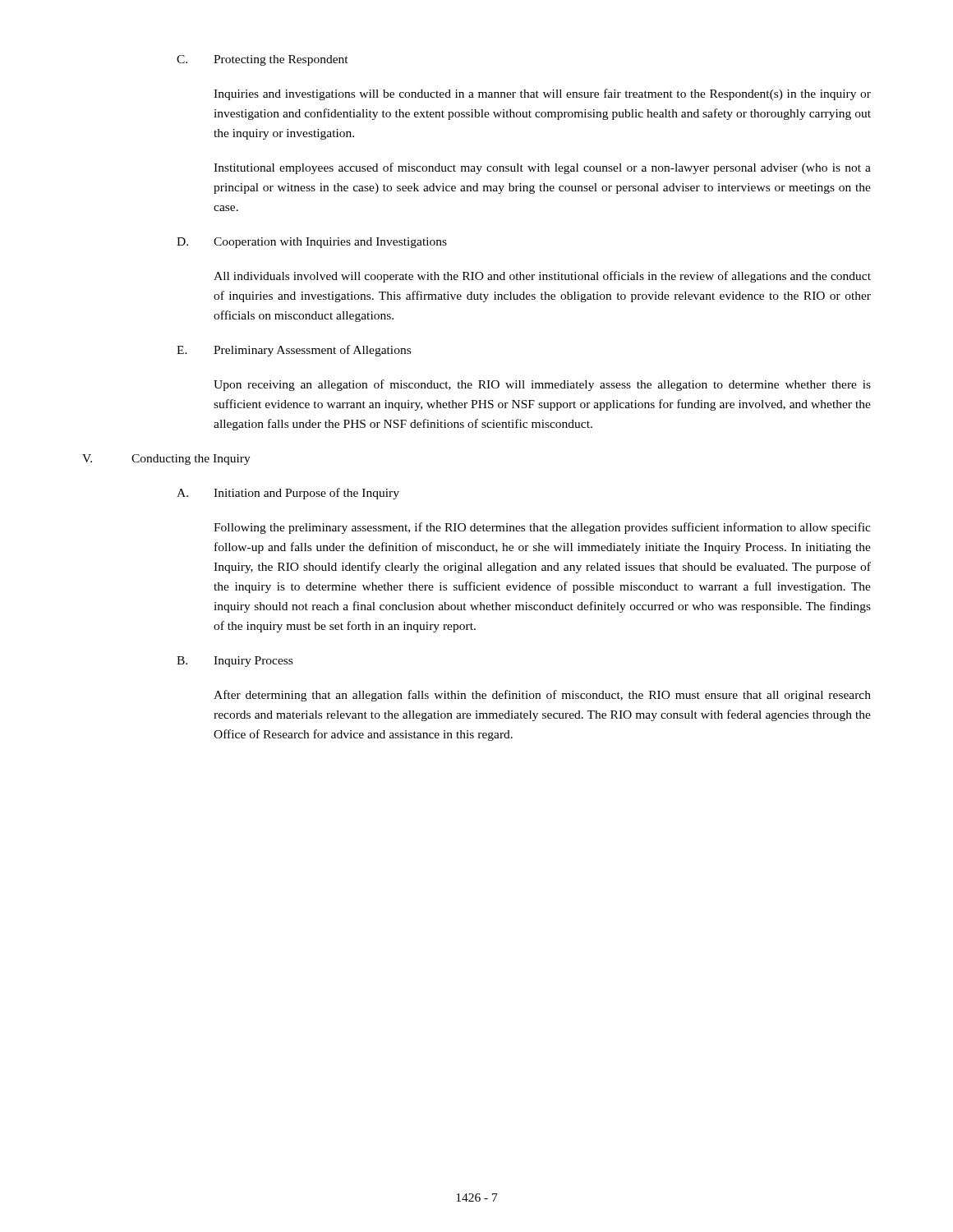
Task: Click on the text block starting "C. Protecting the Respondent"
Action: [x=262, y=60]
